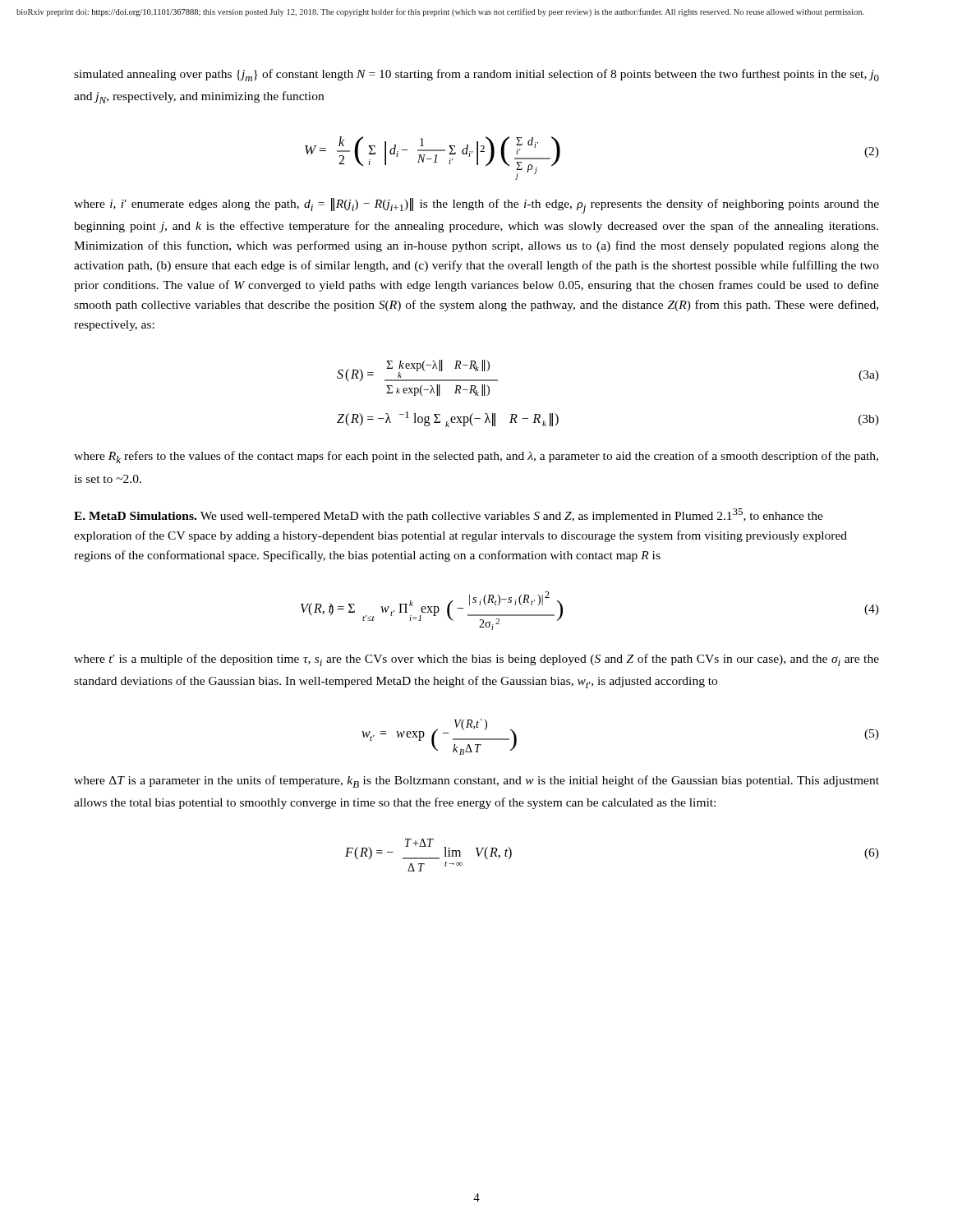The width and height of the screenshot is (953, 1232).
Task: Find the text block with the text "where t′ is a multiple of"
Action: (x=476, y=671)
